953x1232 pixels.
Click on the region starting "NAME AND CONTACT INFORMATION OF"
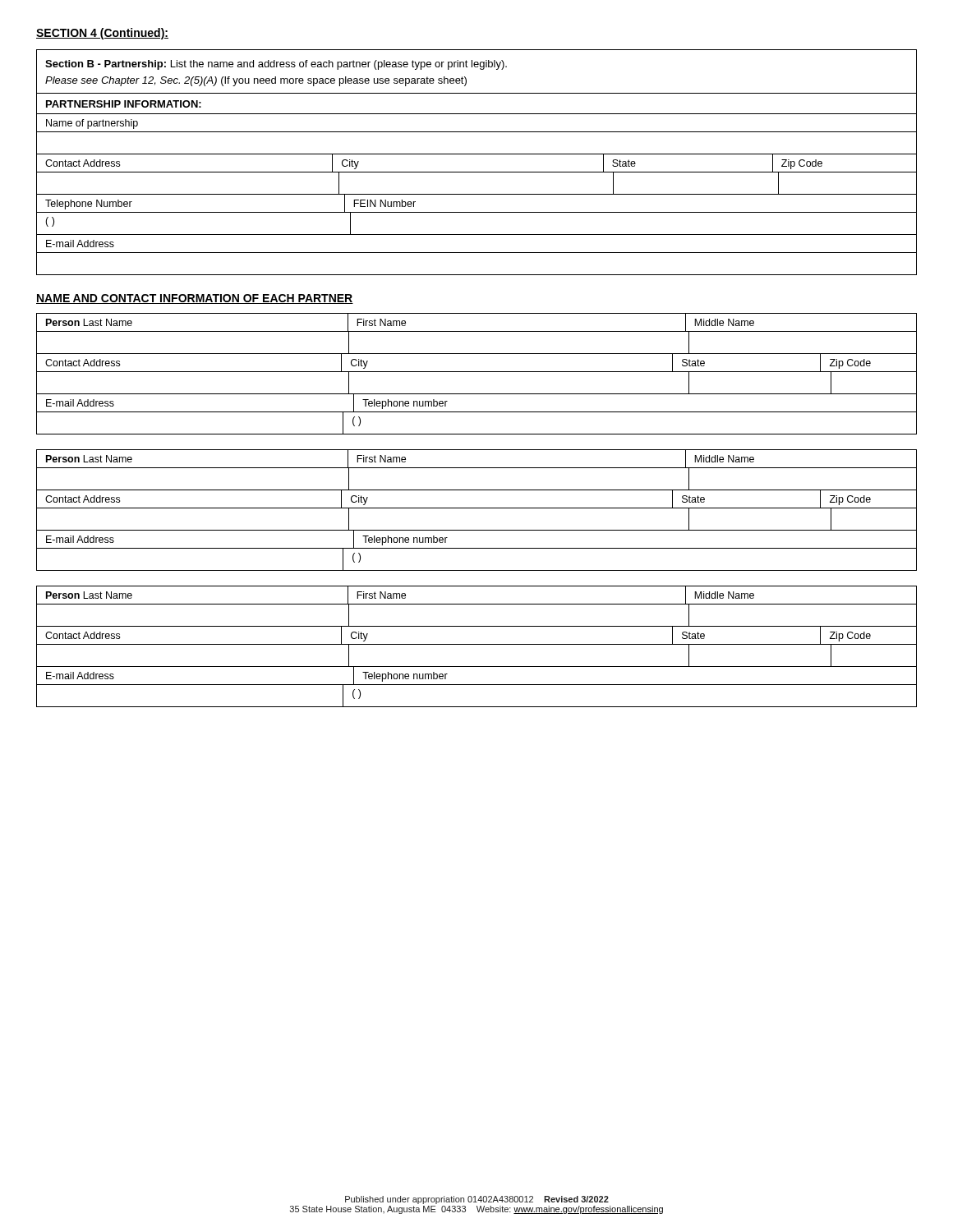pos(194,298)
